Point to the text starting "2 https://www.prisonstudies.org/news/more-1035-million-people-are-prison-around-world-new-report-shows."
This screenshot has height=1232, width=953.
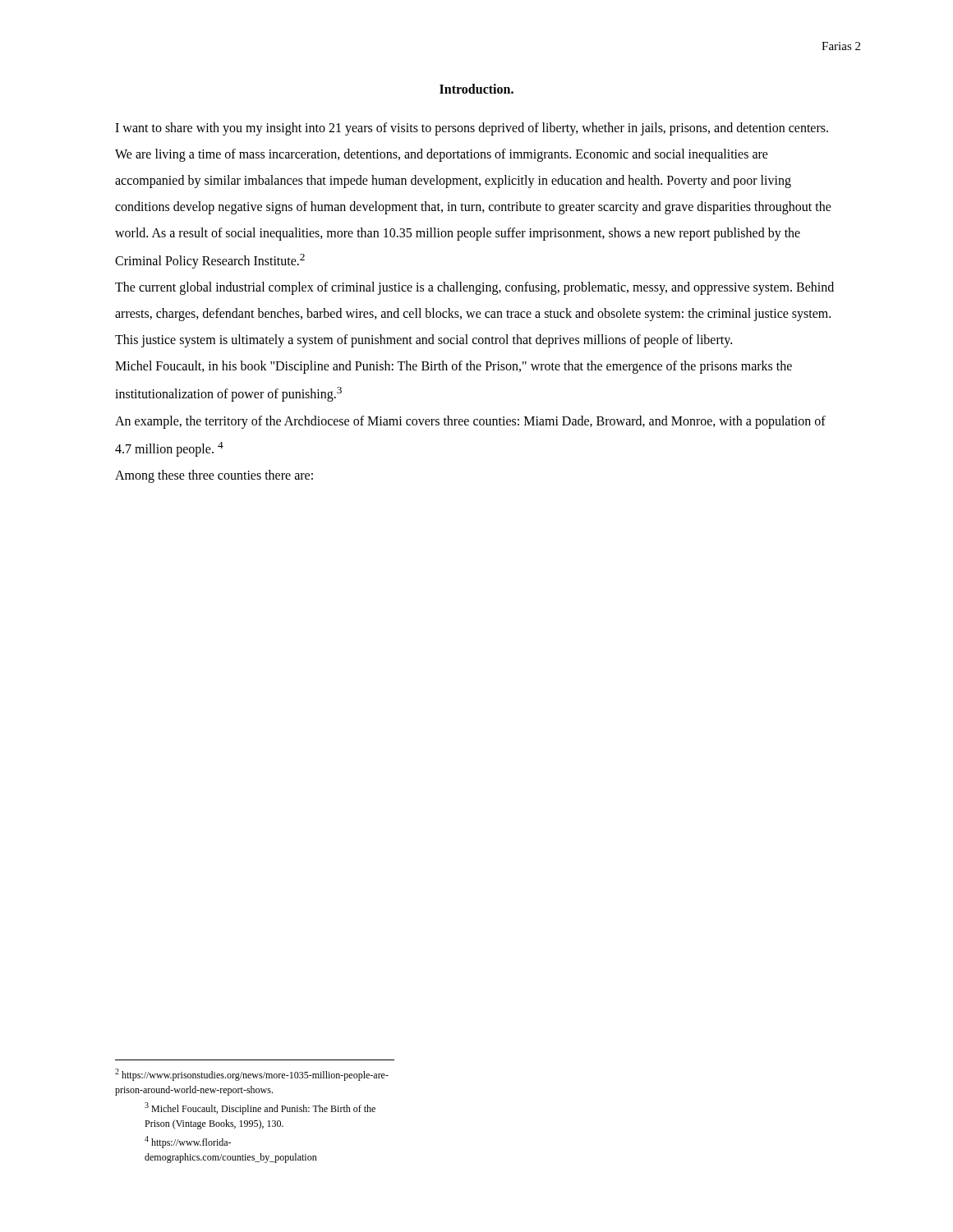point(252,1081)
